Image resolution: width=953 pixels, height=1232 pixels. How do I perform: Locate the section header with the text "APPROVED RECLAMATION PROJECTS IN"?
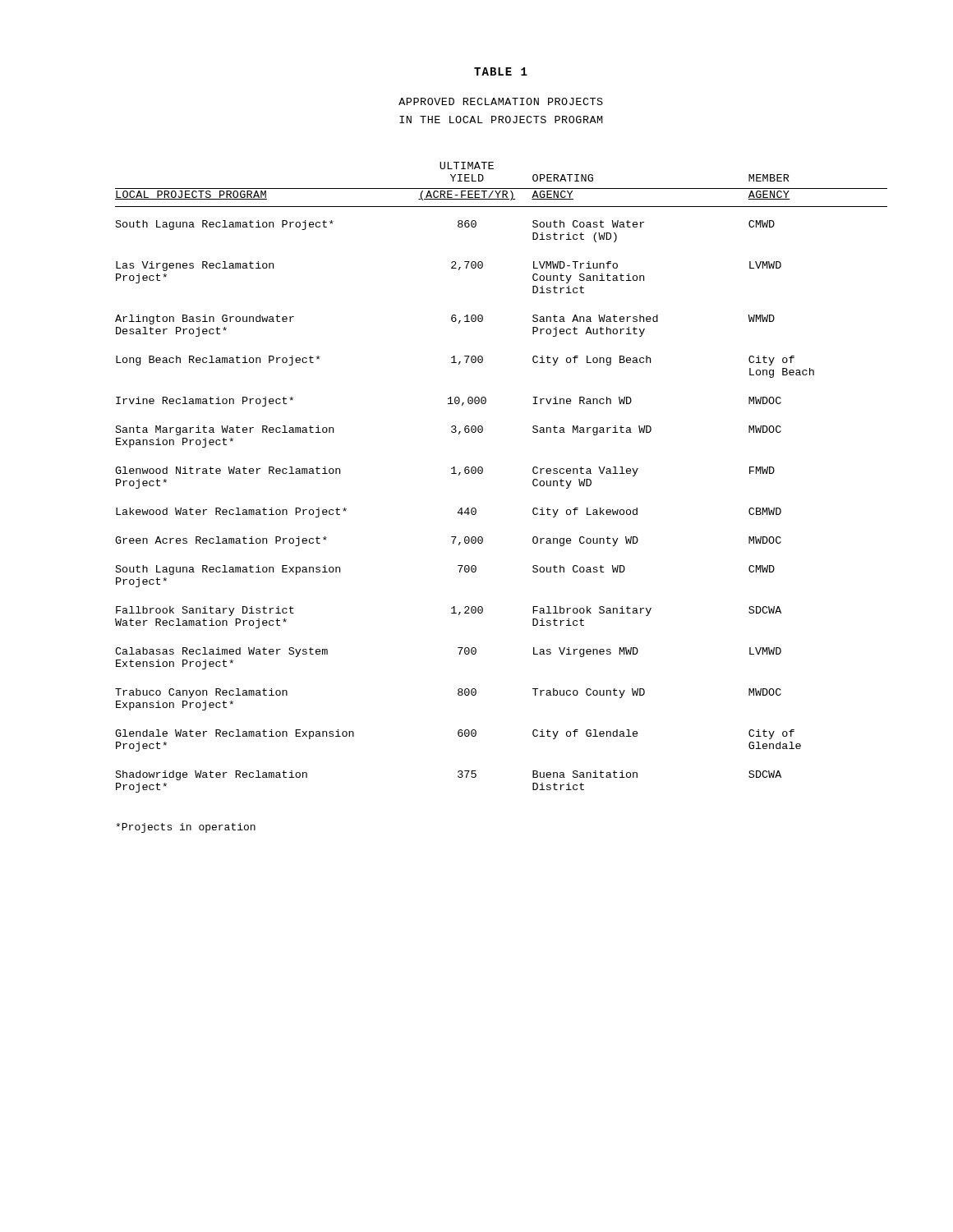click(x=501, y=111)
